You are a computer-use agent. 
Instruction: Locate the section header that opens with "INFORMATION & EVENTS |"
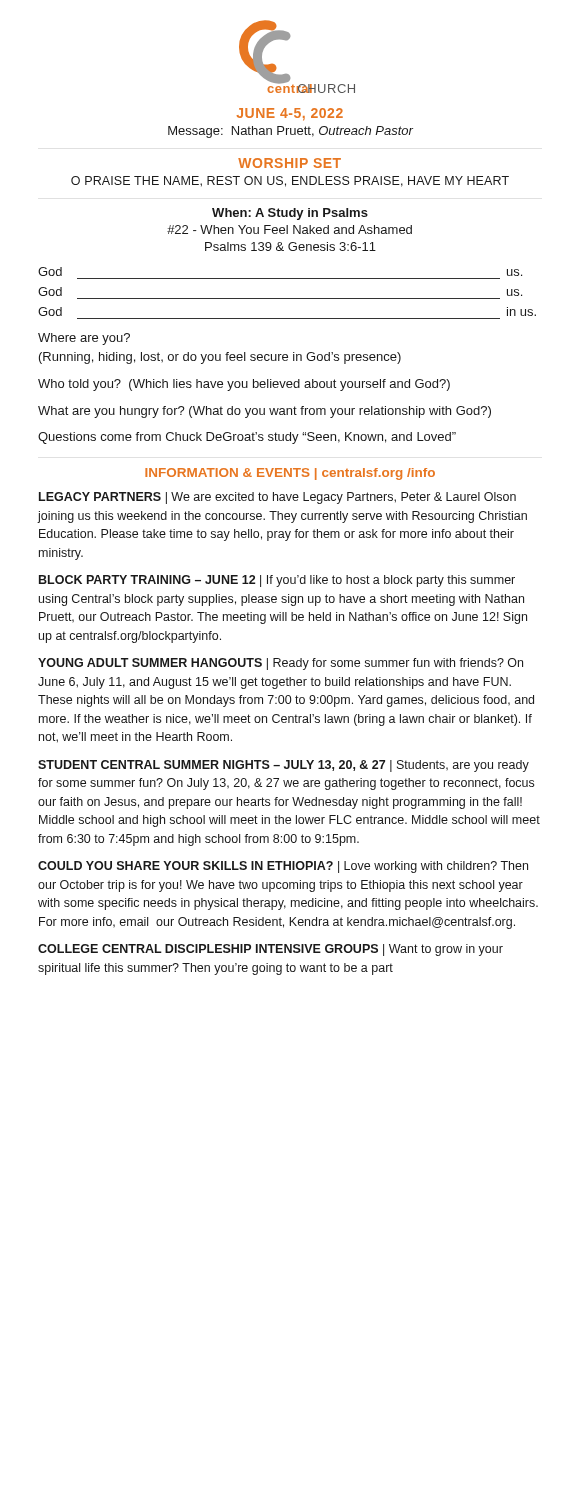coord(290,473)
